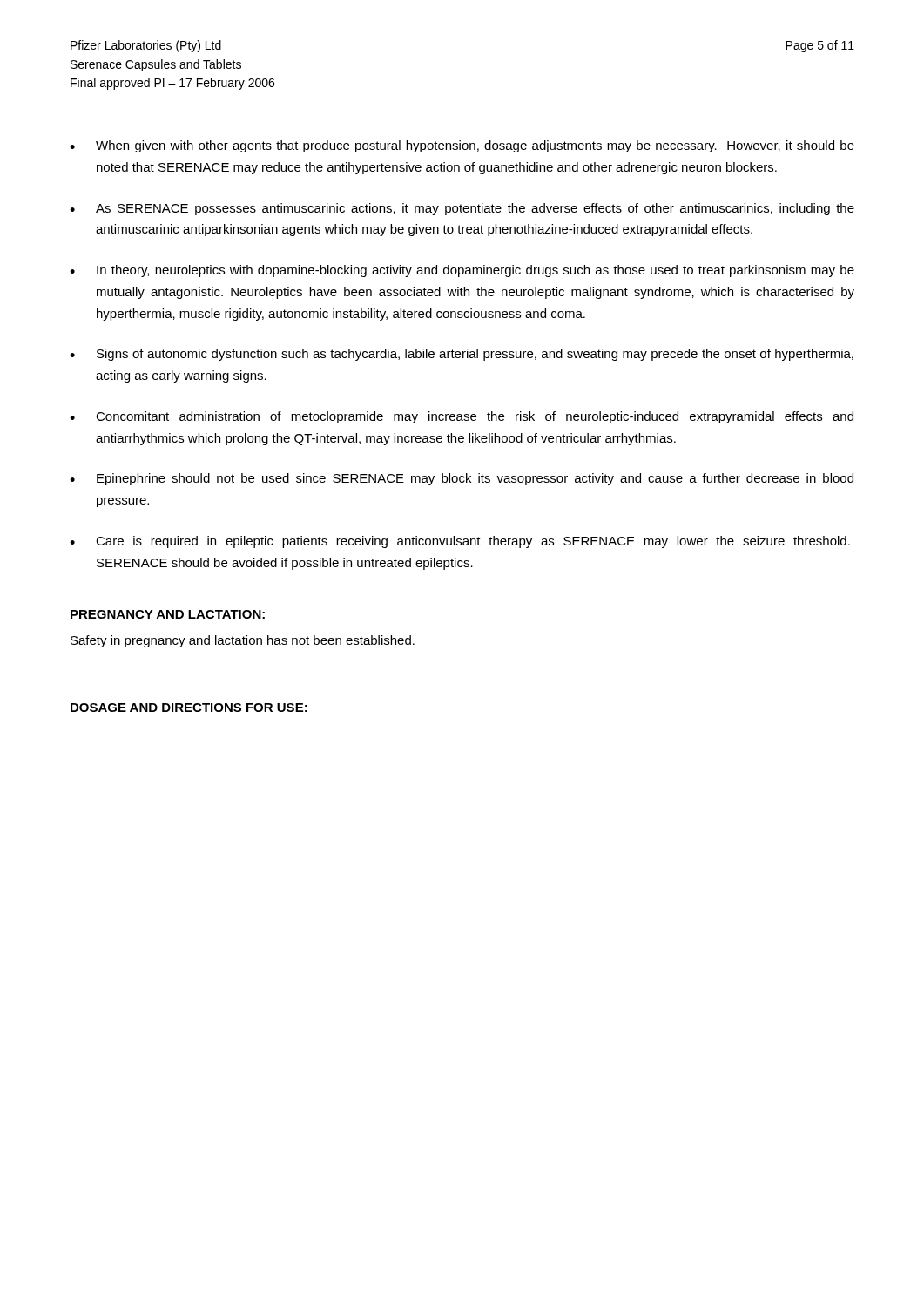This screenshot has height=1307, width=924.
Task: Find the list item that reads "• Care is required in"
Action: click(462, 552)
